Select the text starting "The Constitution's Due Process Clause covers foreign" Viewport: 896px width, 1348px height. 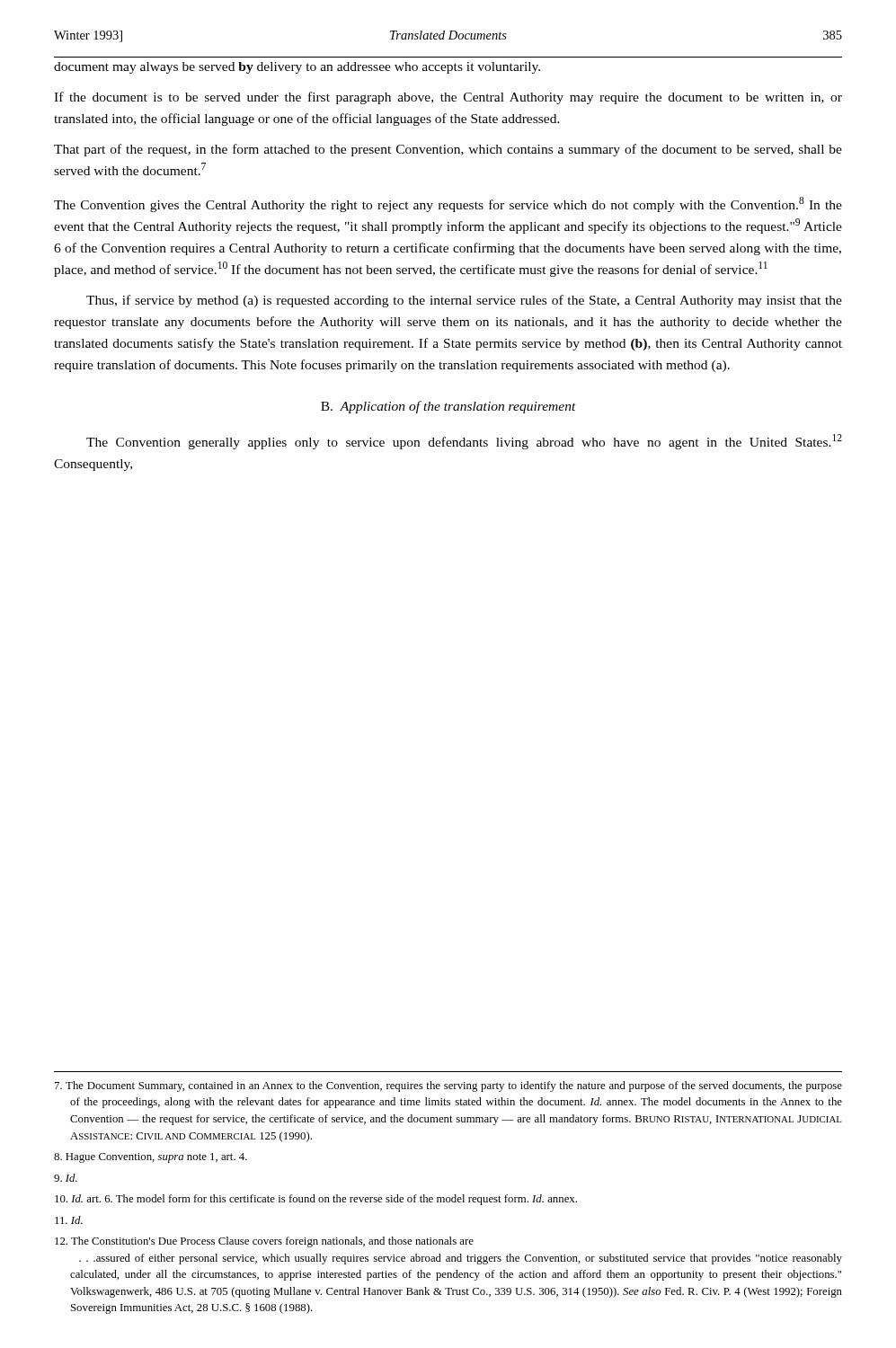[448, 1275]
